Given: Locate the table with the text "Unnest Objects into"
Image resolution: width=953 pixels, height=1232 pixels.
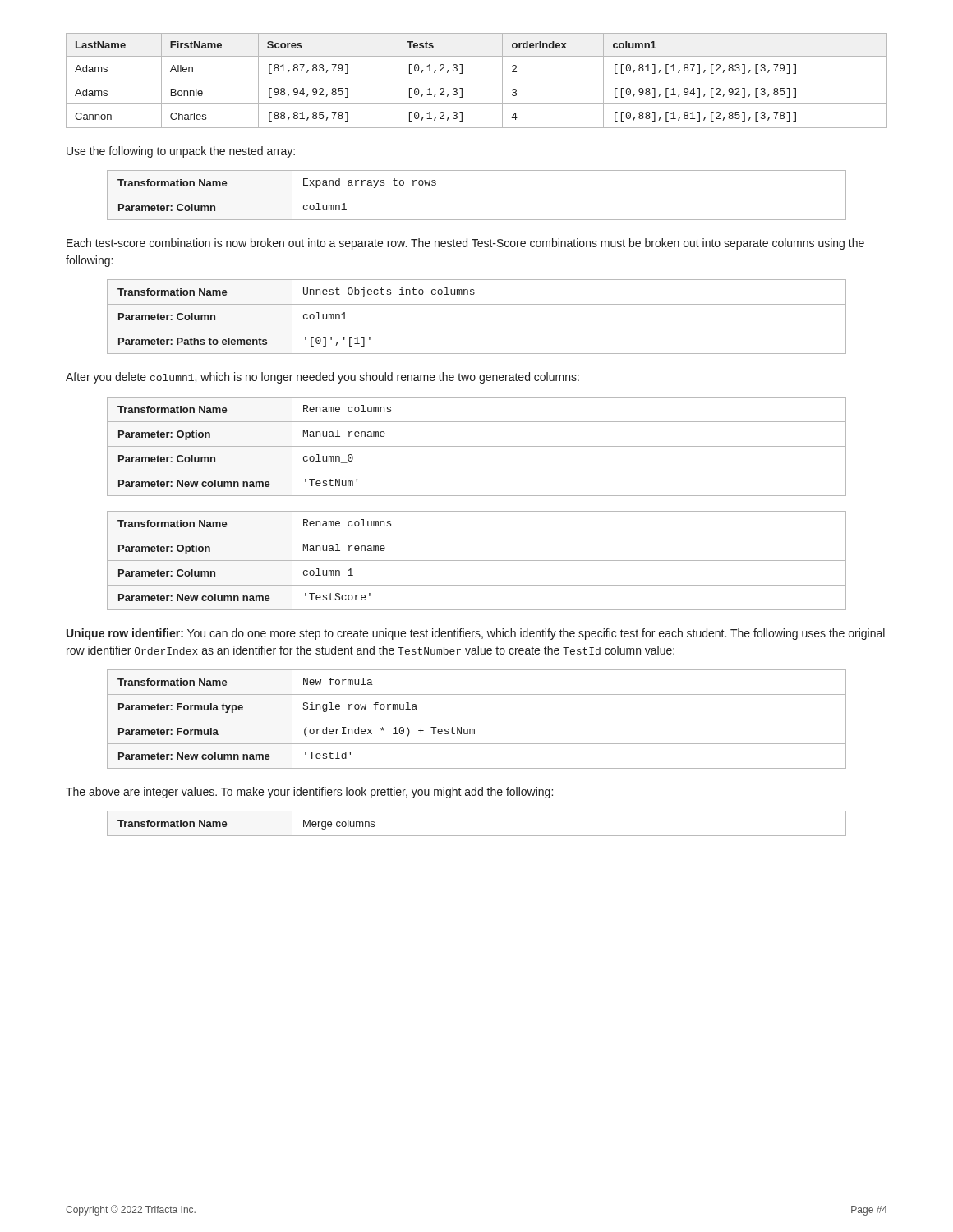Looking at the screenshot, I should pyautogui.click(x=476, y=317).
